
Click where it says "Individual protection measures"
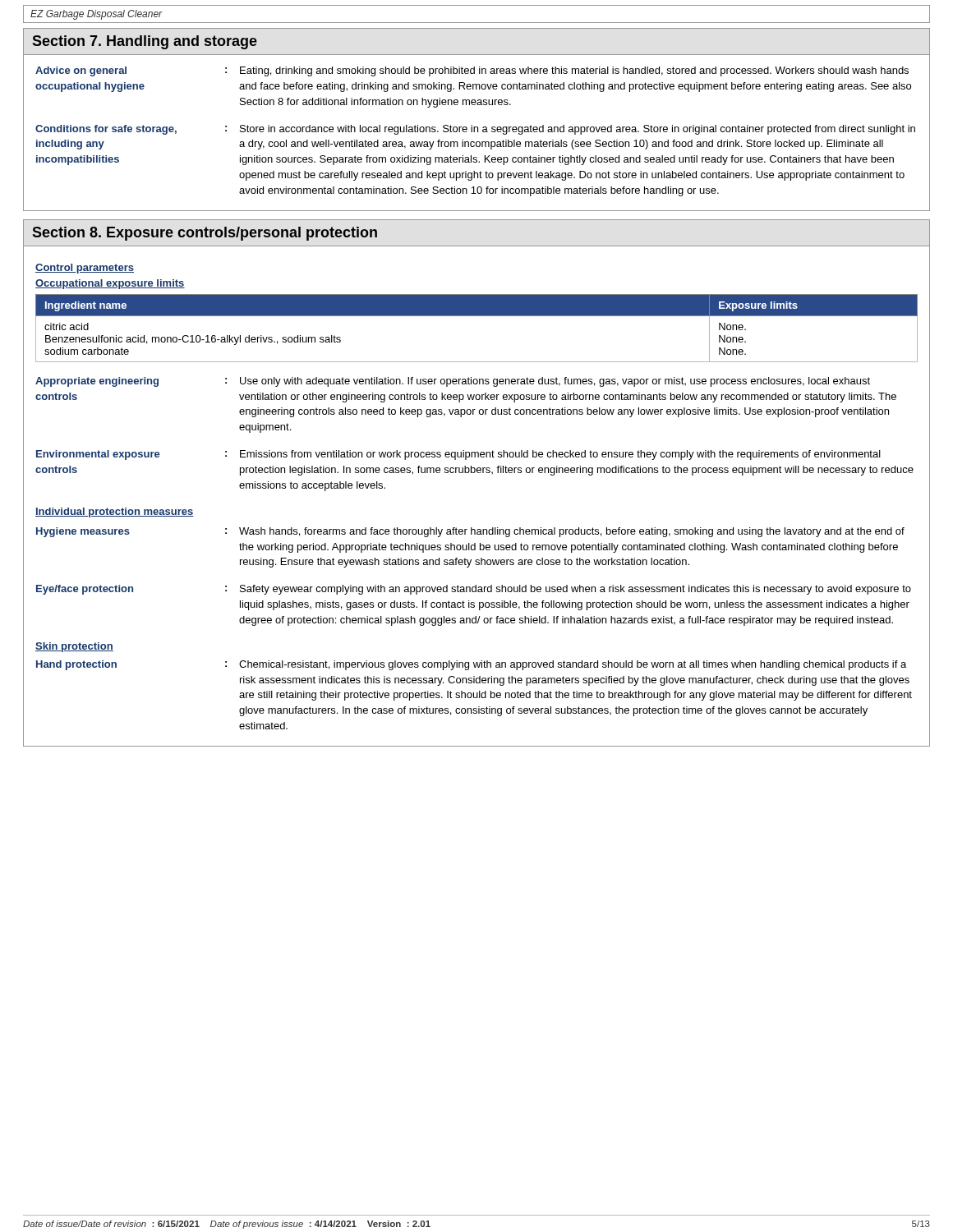click(x=114, y=511)
